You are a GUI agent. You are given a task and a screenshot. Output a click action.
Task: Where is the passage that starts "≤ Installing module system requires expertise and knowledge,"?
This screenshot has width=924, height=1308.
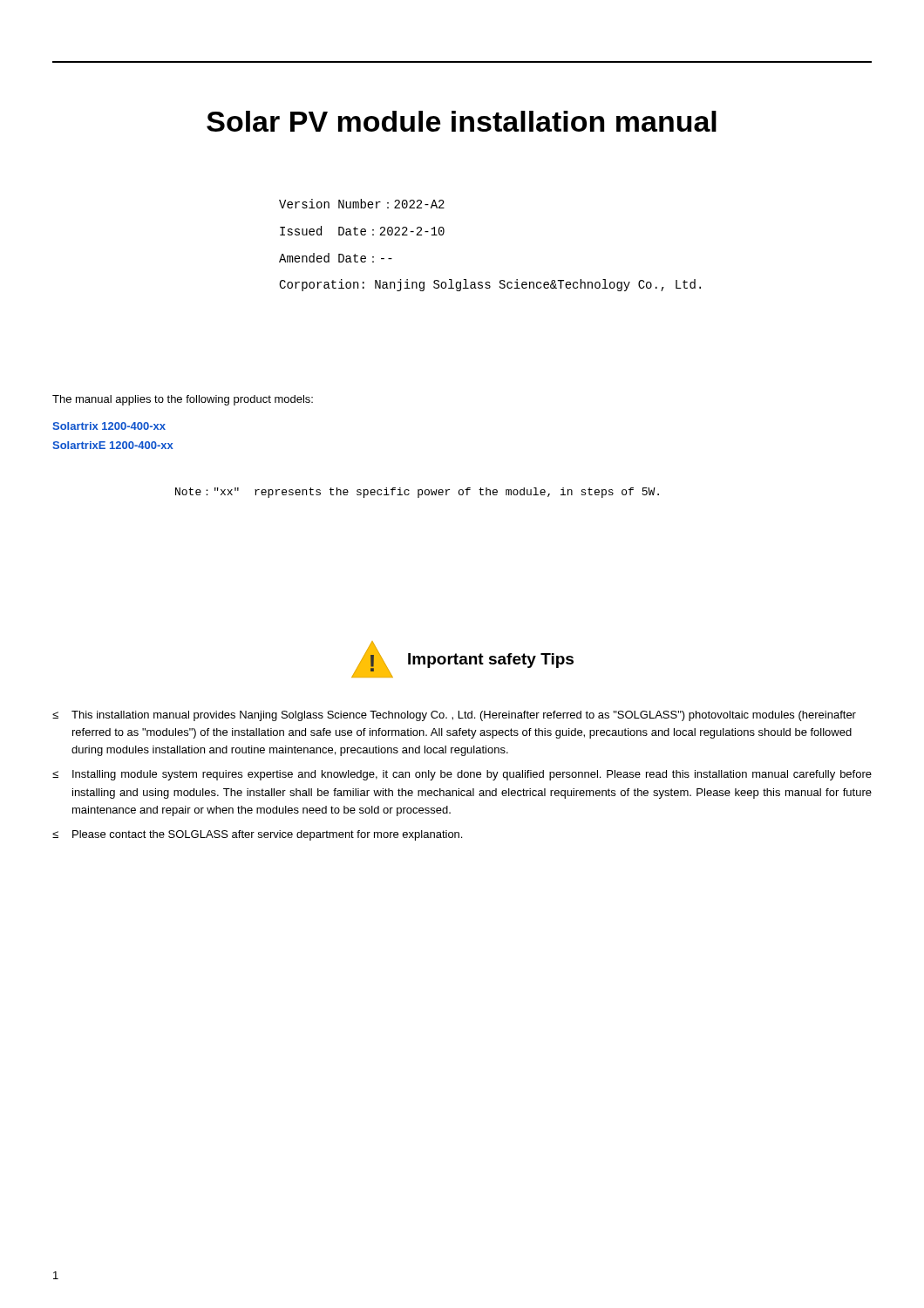tap(462, 792)
